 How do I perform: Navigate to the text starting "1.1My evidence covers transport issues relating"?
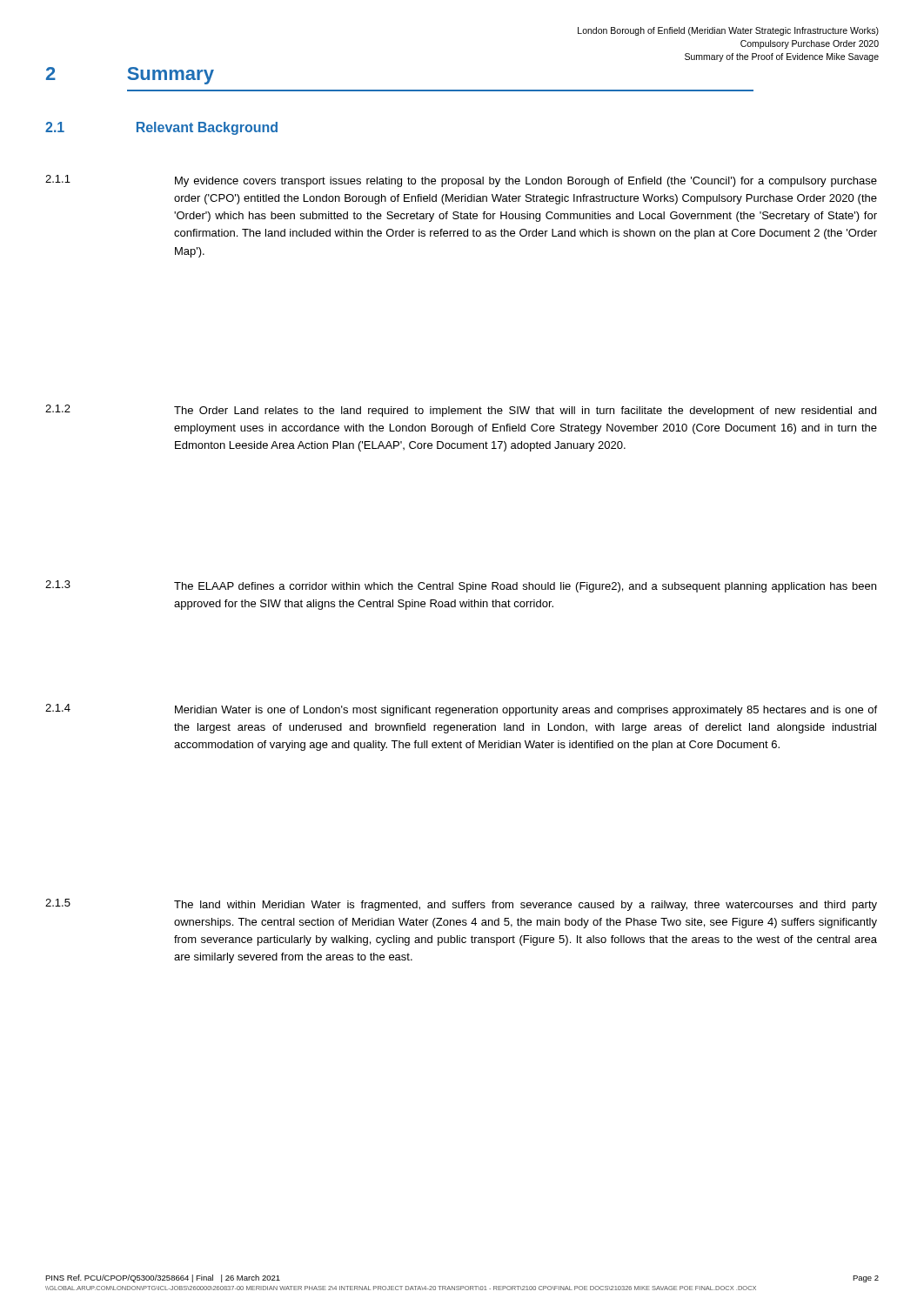tap(461, 216)
